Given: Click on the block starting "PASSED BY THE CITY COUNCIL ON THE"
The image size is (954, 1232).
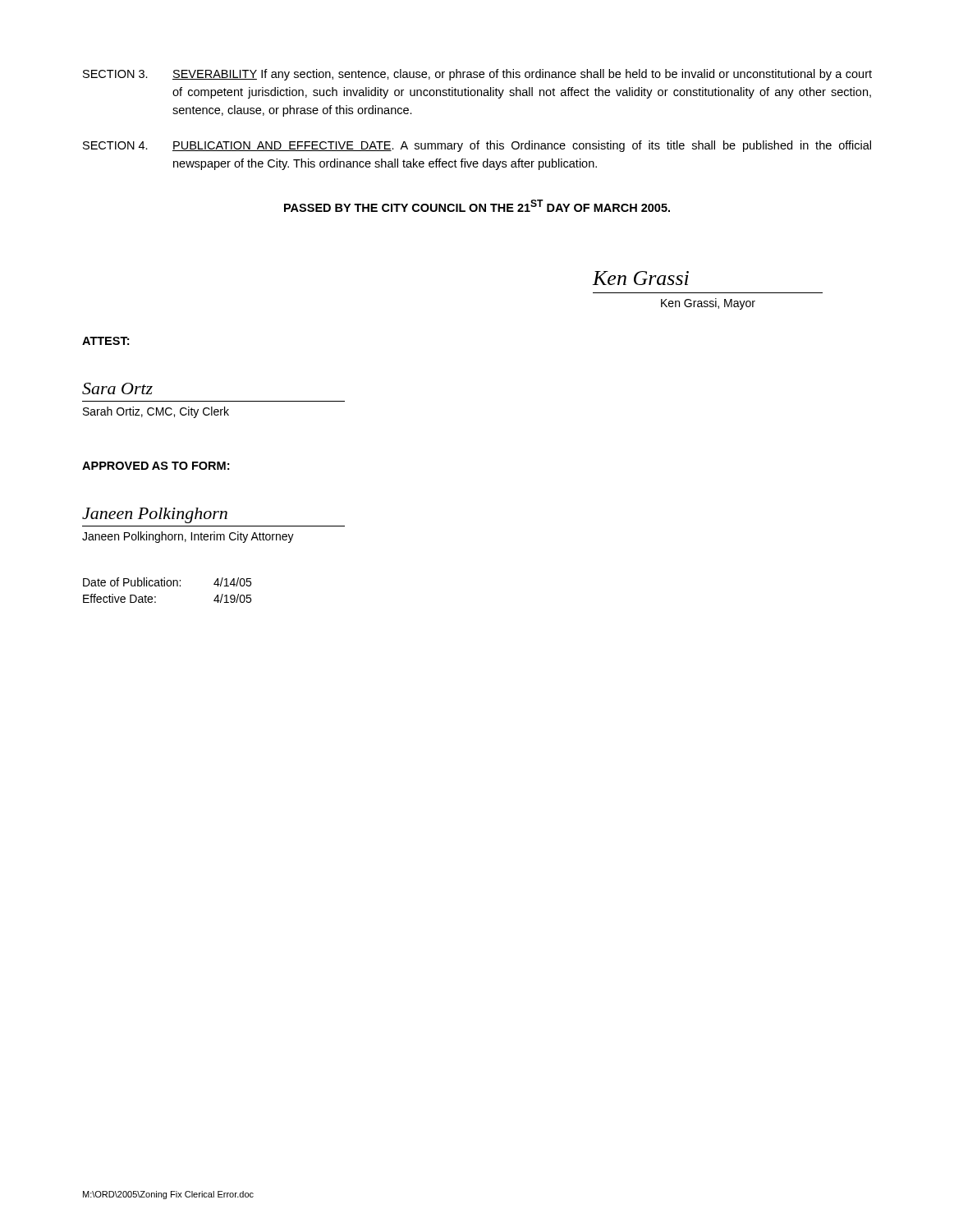Looking at the screenshot, I should [x=477, y=206].
